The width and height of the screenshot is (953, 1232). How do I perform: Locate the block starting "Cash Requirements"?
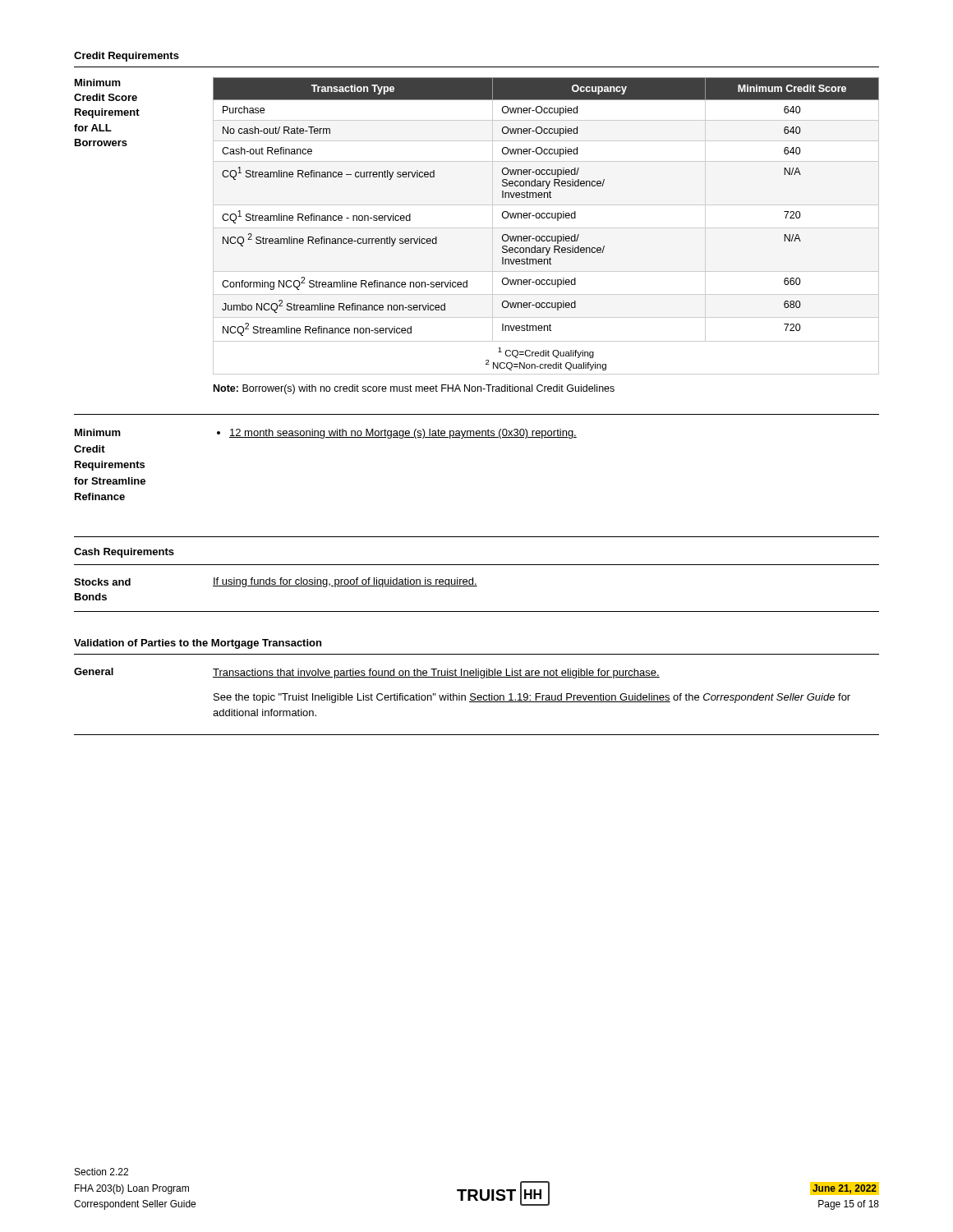[x=124, y=551]
